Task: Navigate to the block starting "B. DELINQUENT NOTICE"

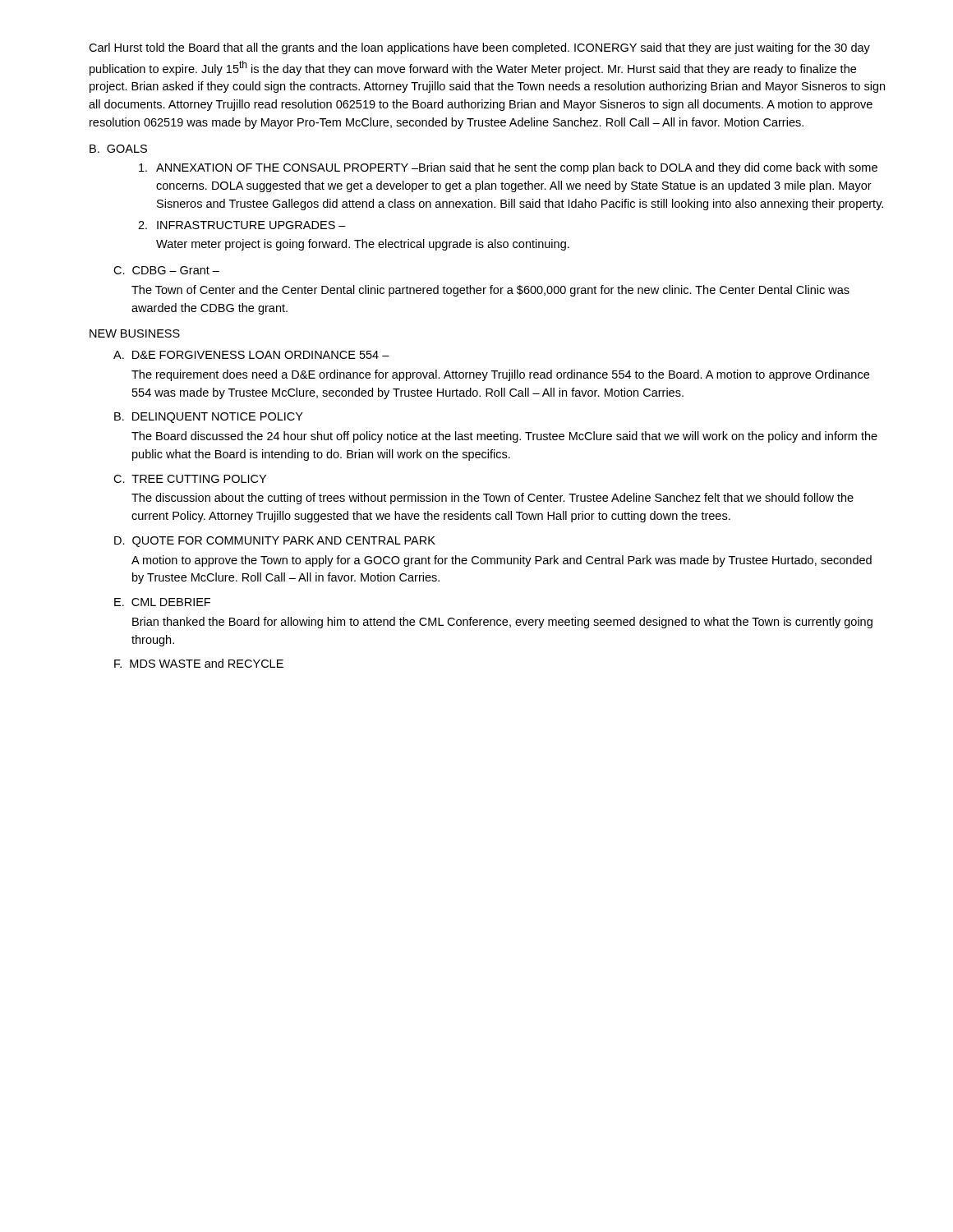Action: [x=208, y=417]
